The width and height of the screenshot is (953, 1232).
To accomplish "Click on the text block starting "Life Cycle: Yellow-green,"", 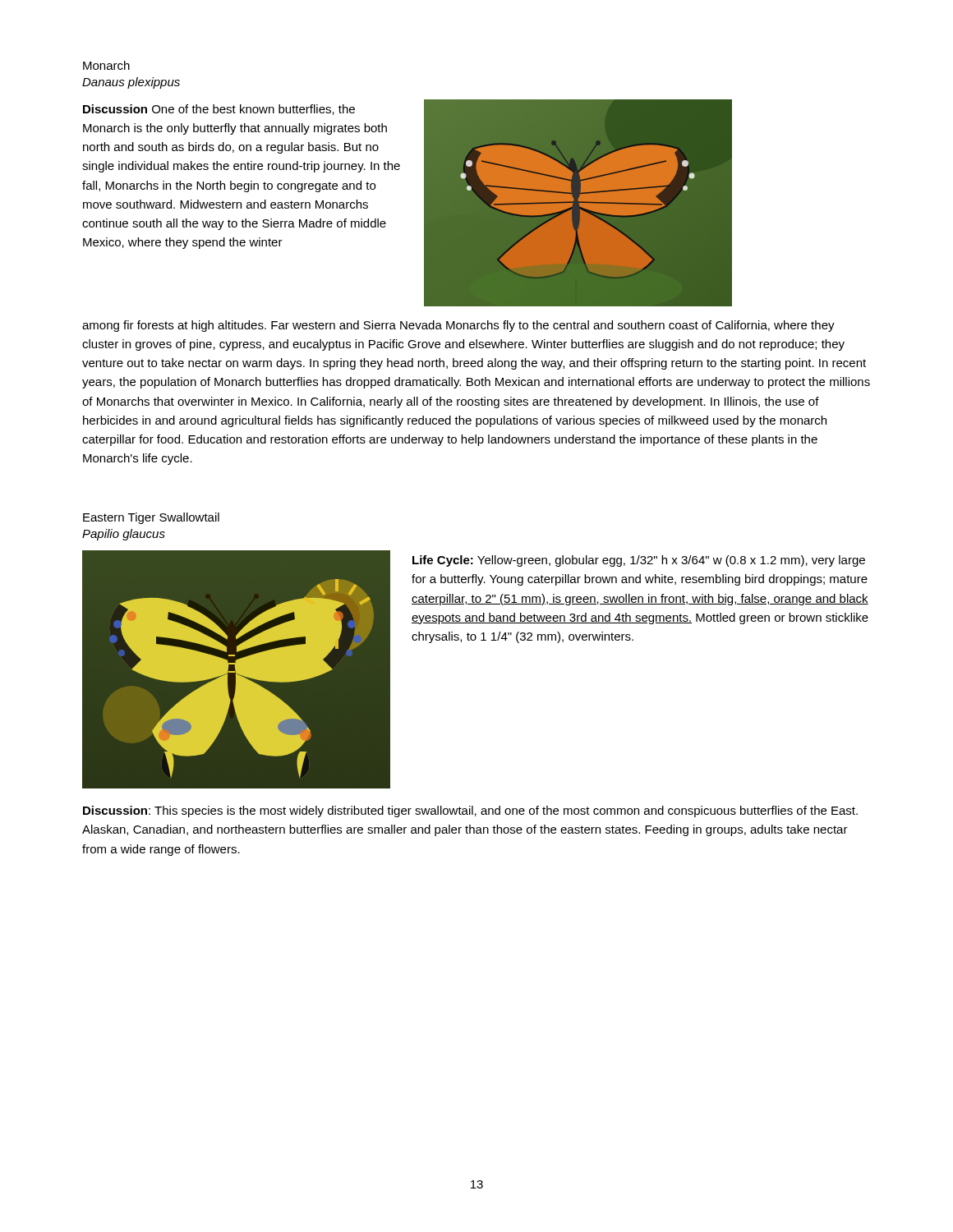I will [640, 598].
